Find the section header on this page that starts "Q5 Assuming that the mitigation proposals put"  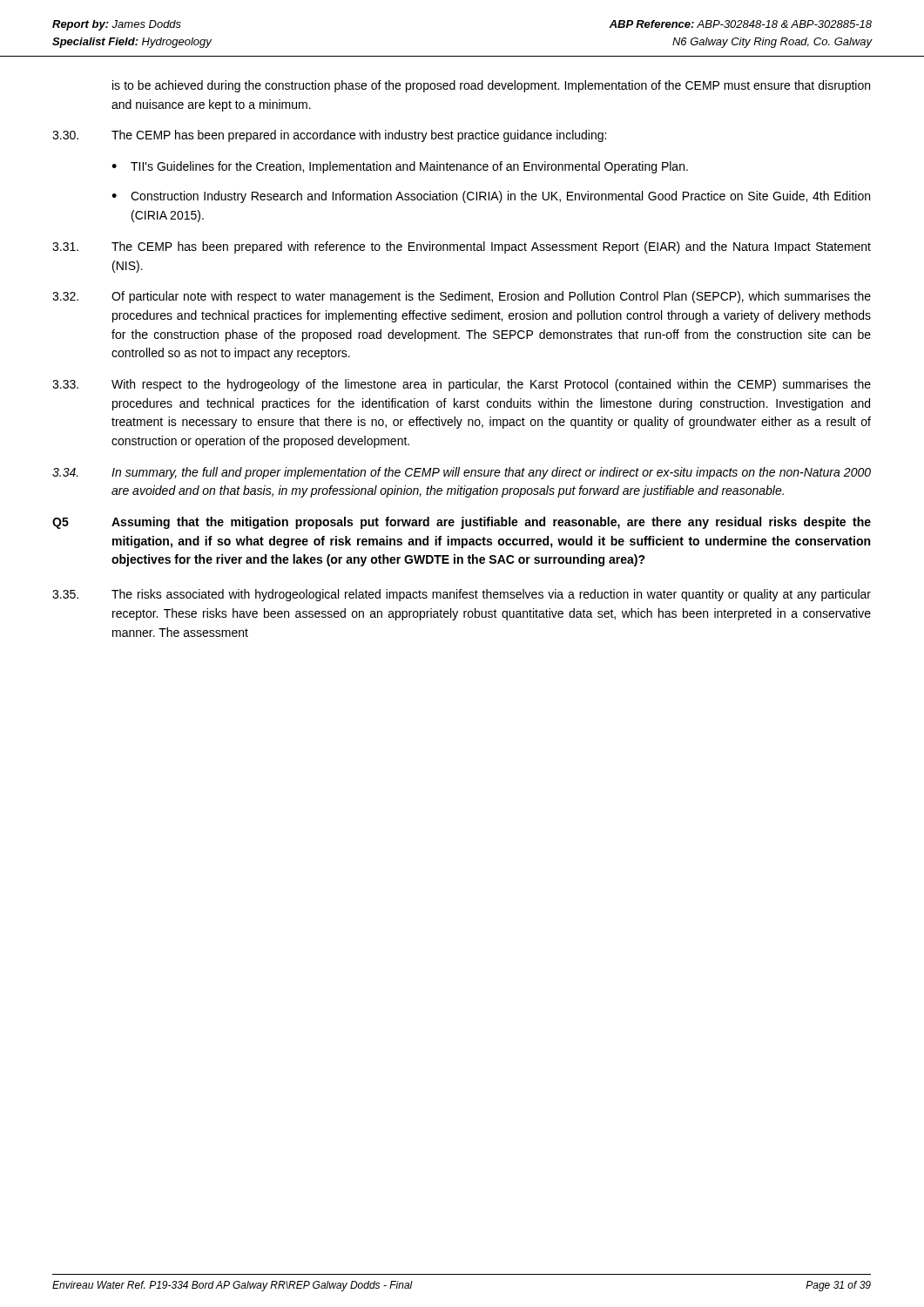(462, 542)
